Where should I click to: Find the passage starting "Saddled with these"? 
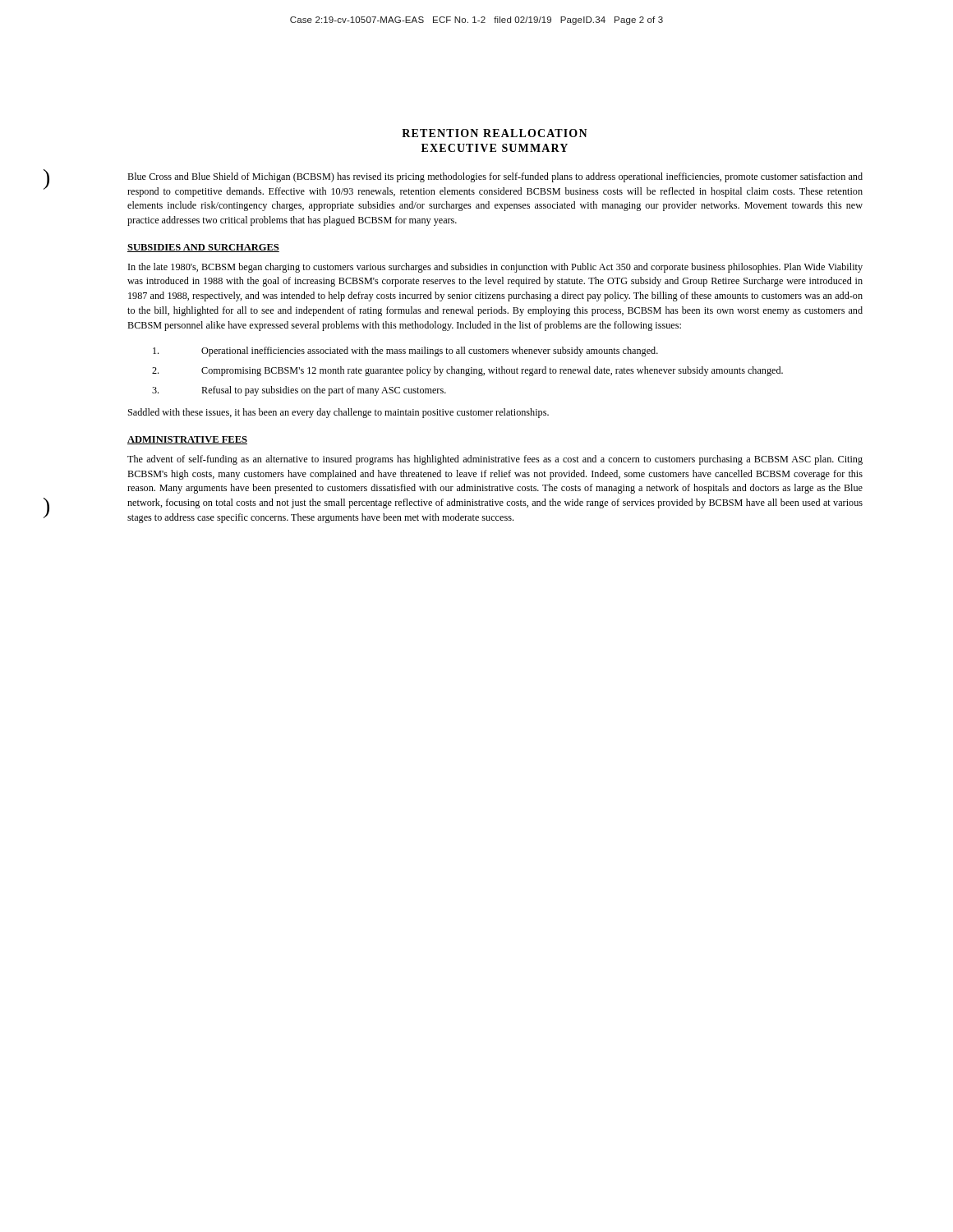pyautogui.click(x=338, y=413)
